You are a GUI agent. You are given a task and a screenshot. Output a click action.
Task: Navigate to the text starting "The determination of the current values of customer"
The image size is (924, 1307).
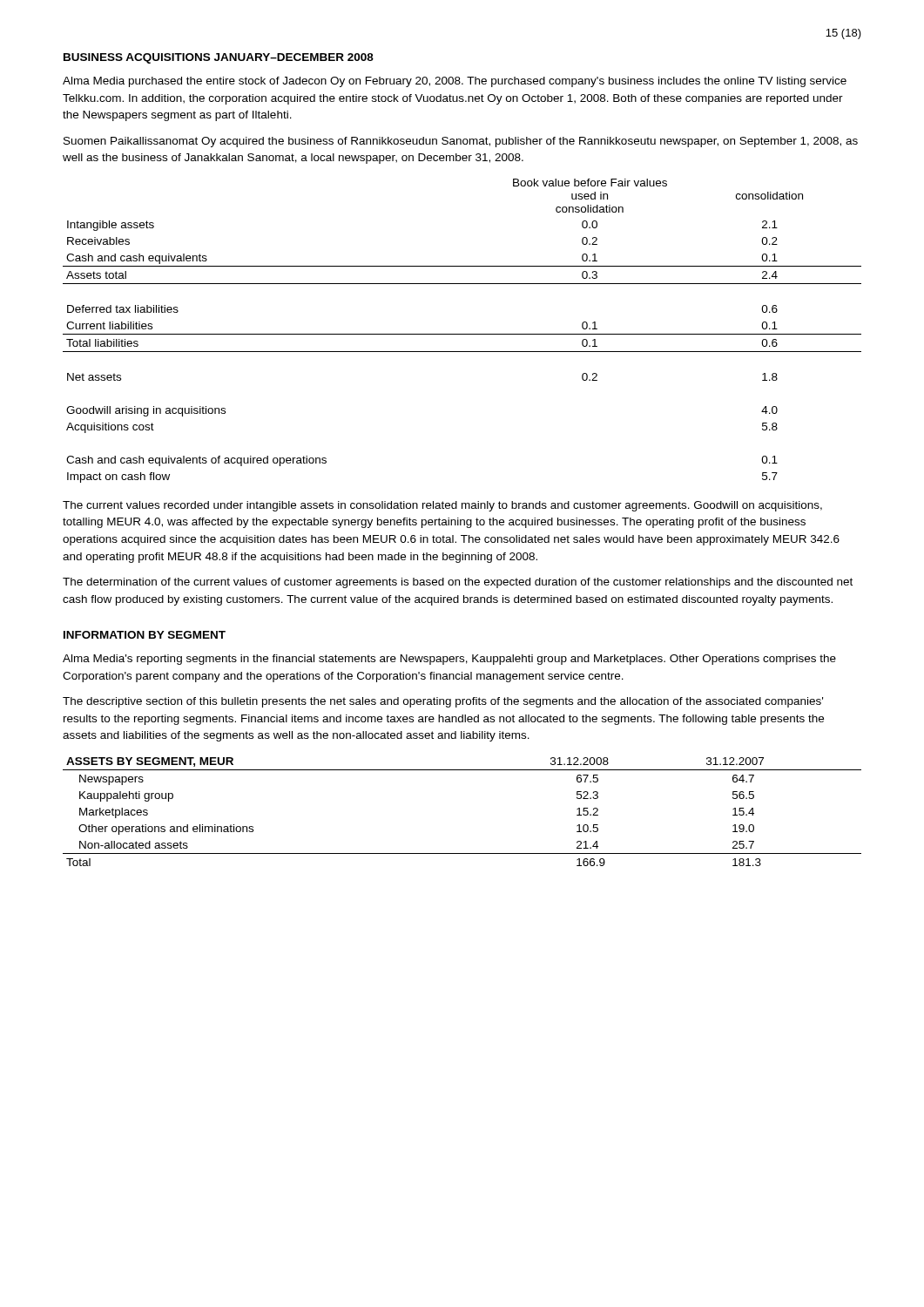[x=458, y=590]
